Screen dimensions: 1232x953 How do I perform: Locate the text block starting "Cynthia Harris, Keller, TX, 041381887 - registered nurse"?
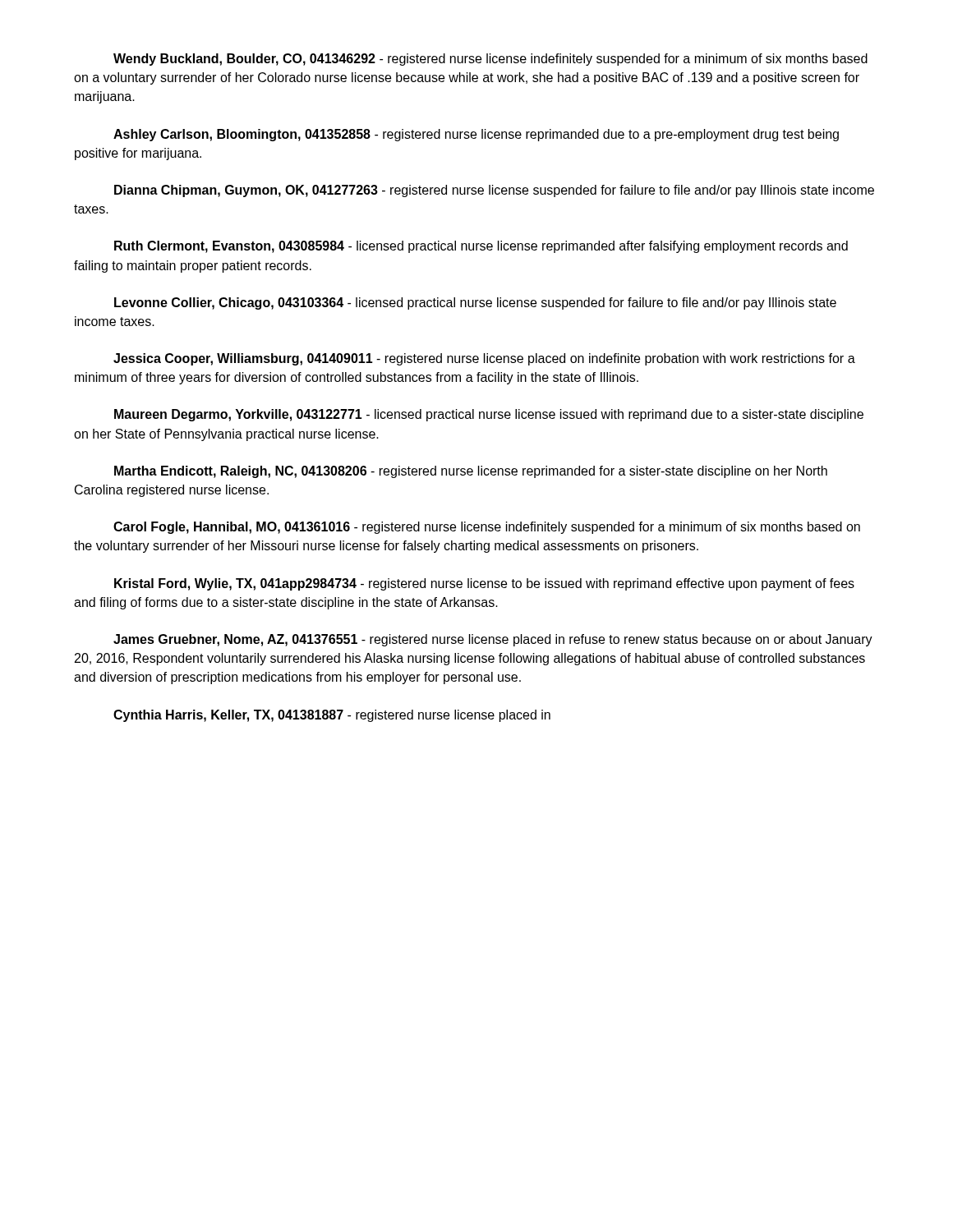pyautogui.click(x=476, y=715)
